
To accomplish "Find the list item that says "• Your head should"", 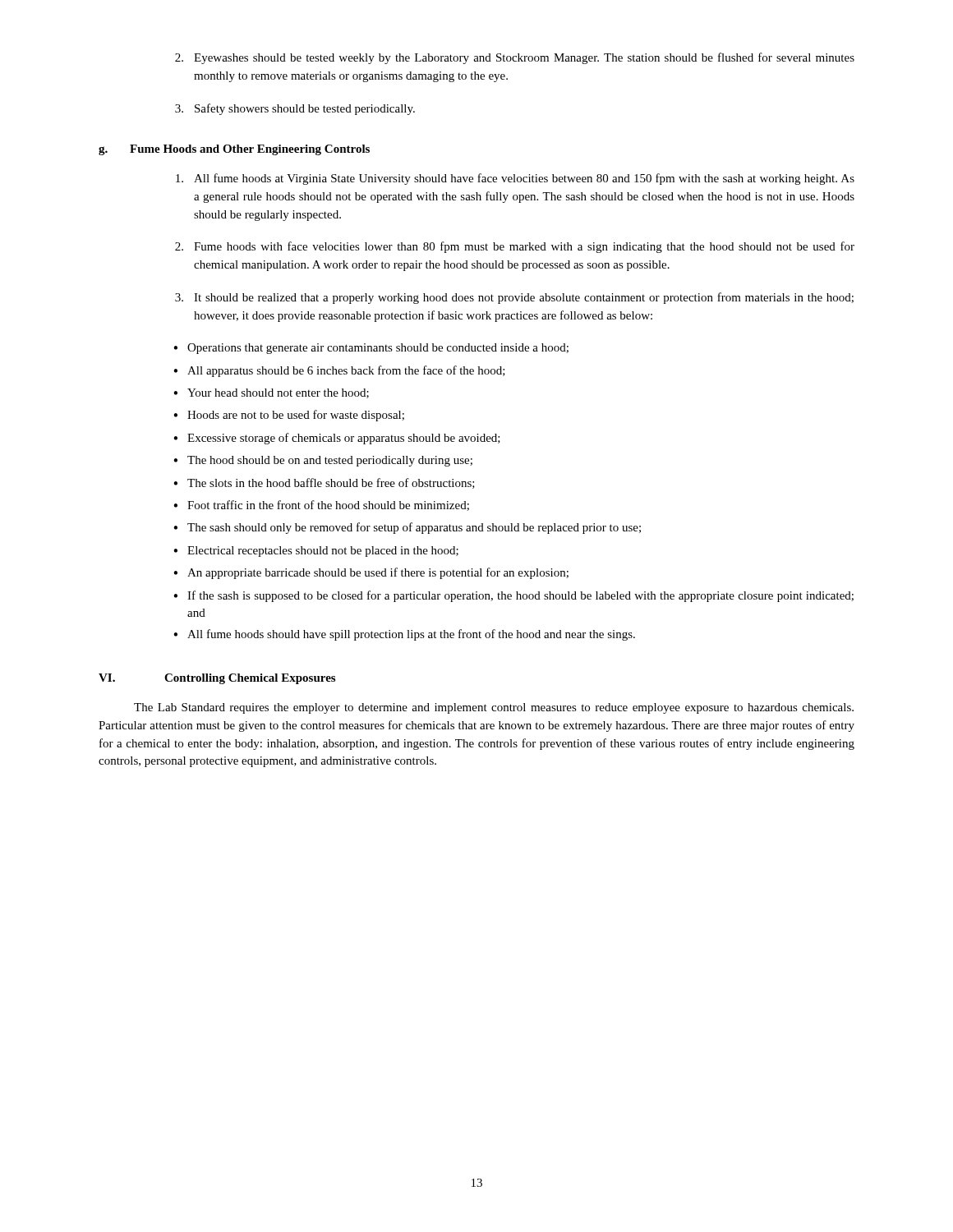I will [271, 393].
